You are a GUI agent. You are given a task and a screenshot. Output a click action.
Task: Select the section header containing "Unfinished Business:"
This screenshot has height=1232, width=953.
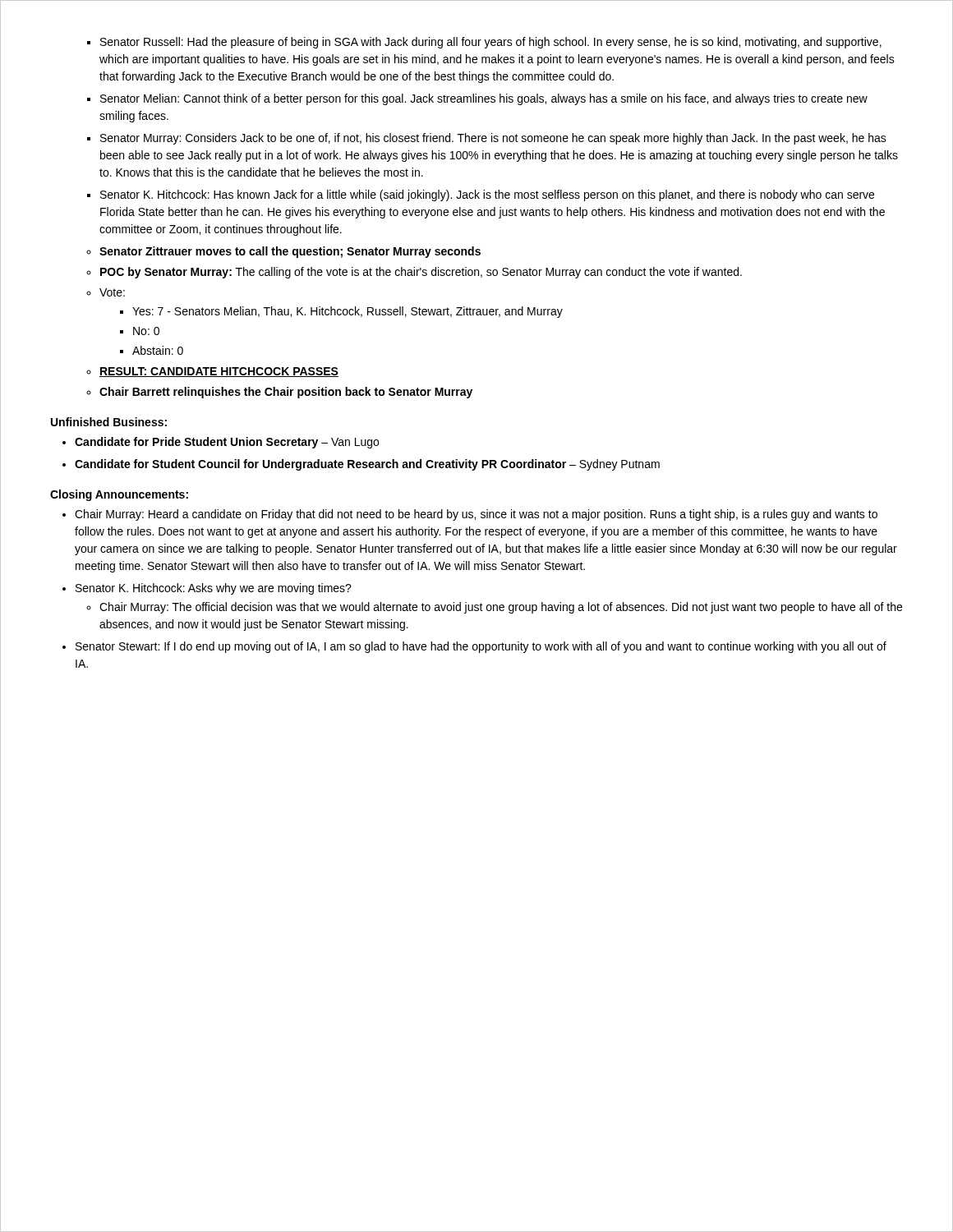(109, 422)
